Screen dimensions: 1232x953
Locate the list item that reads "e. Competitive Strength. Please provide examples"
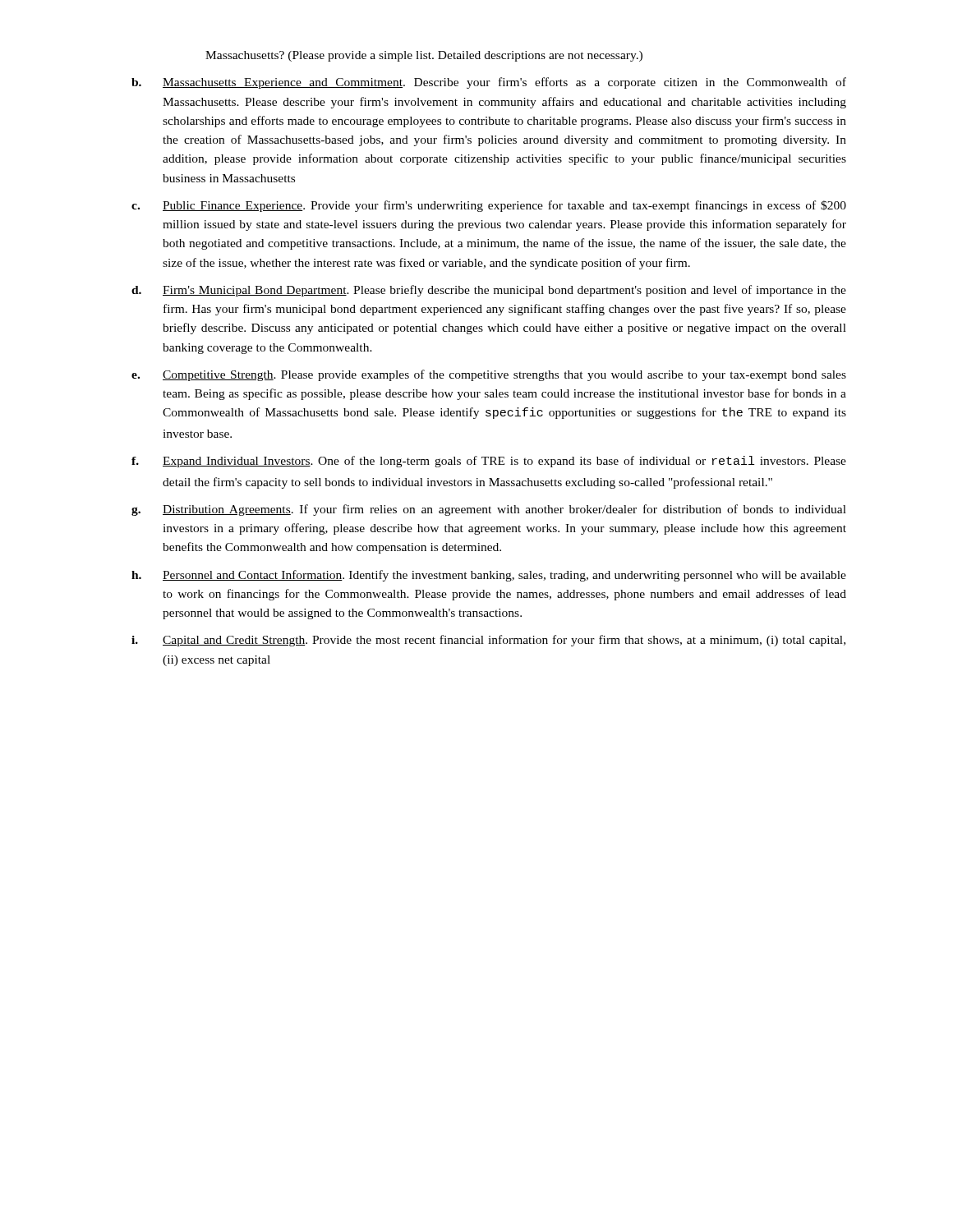(x=489, y=404)
